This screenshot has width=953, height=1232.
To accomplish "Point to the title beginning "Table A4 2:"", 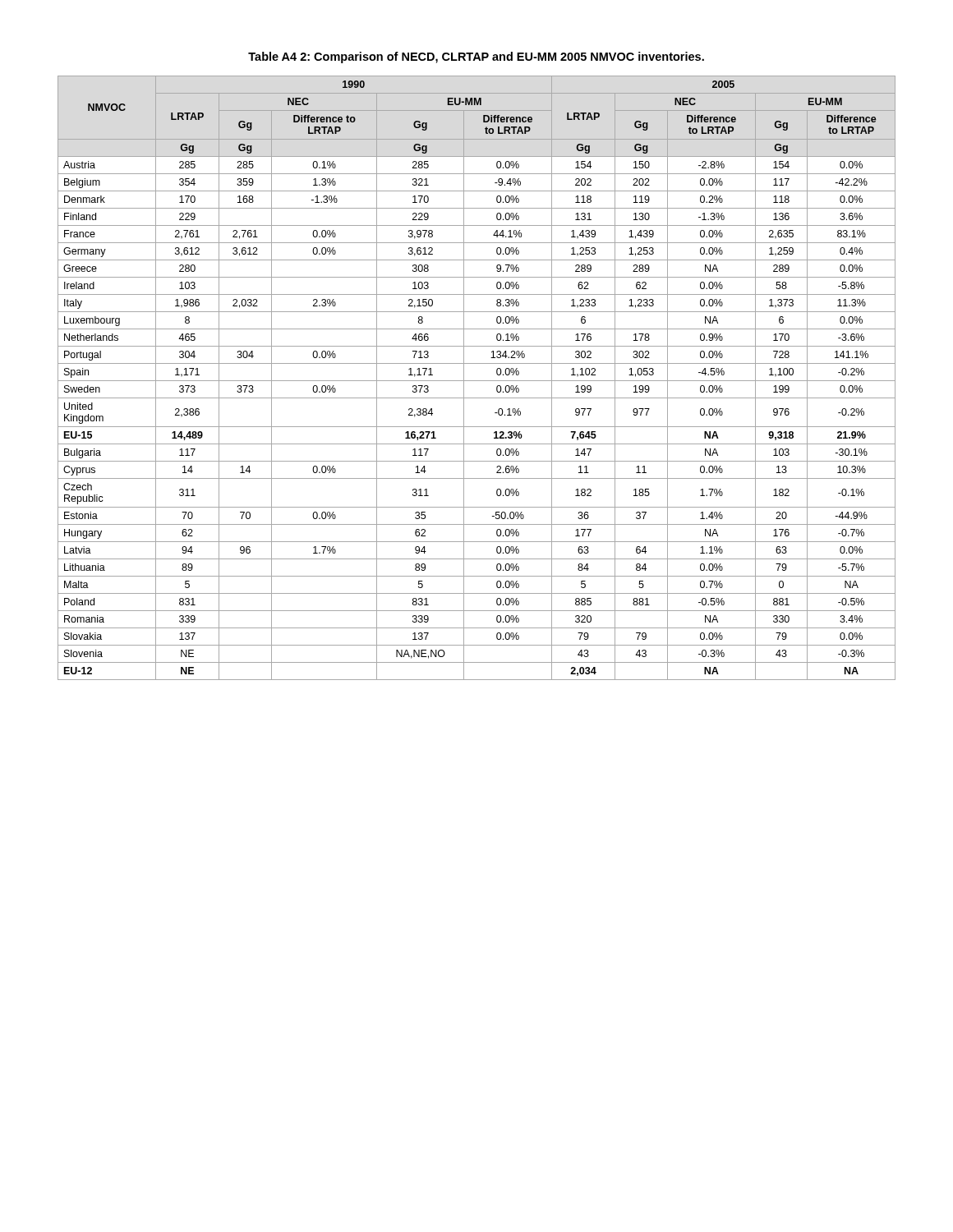I will 476,57.
